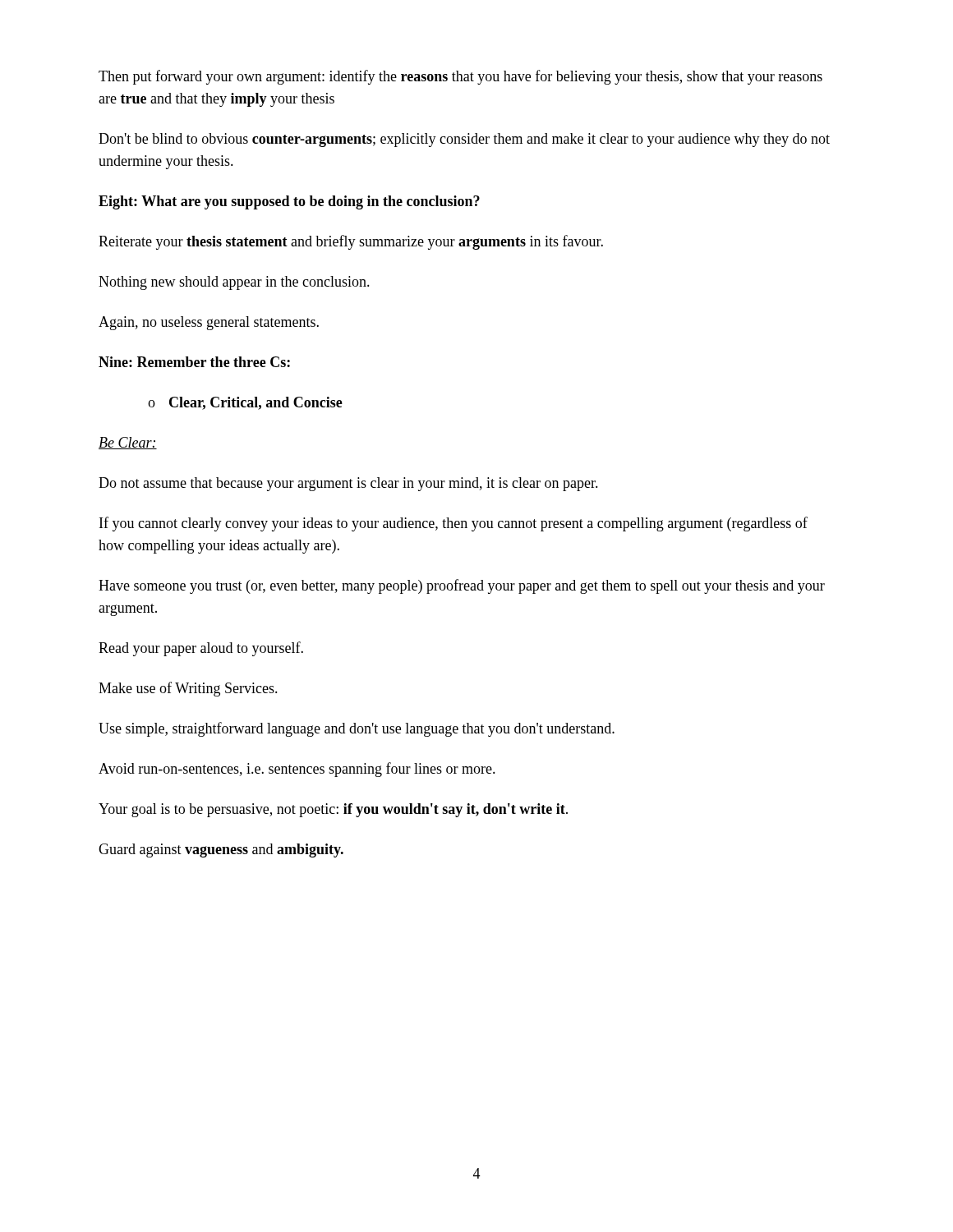Click on the text block starting "Use simple, straightforward language and don't"
Image resolution: width=953 pixels, height=1232 pixels.
(357, 729)
